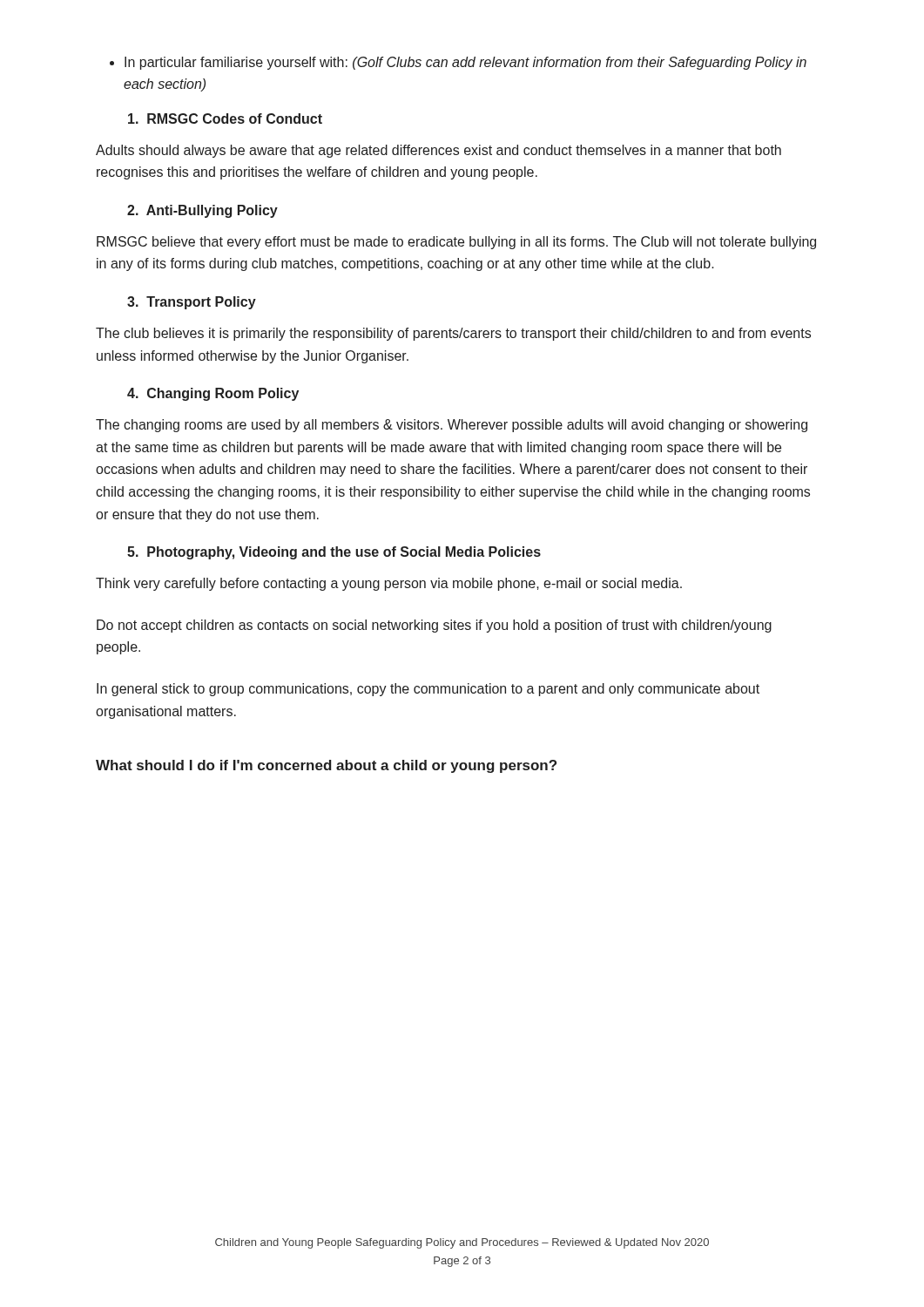The height and width of the screenshot is (1307, 924).
Task: Point to the text block starting "5. Photography, Videoing and the use"
Action: 334,552
